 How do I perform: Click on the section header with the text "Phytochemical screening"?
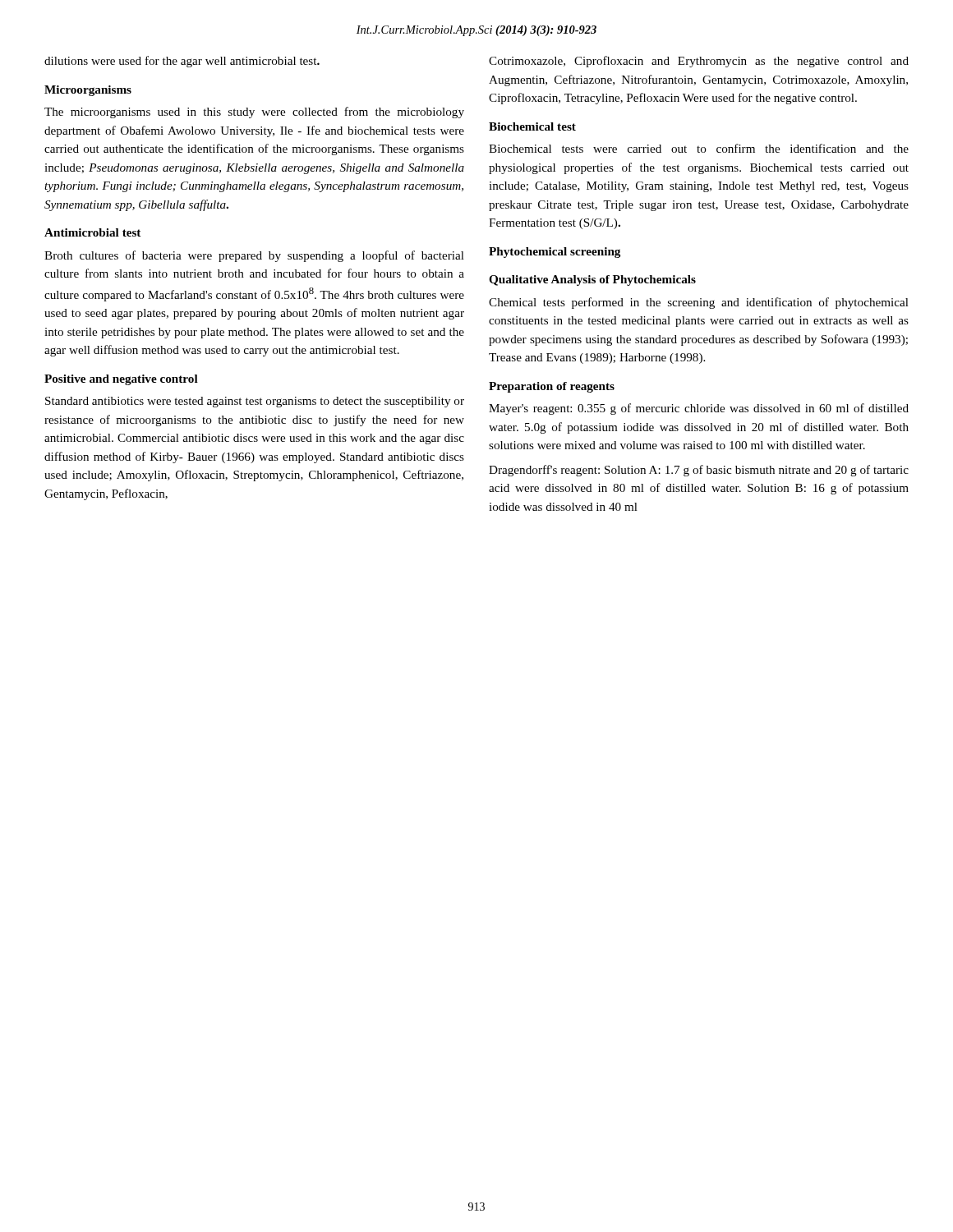coord(555,251)
